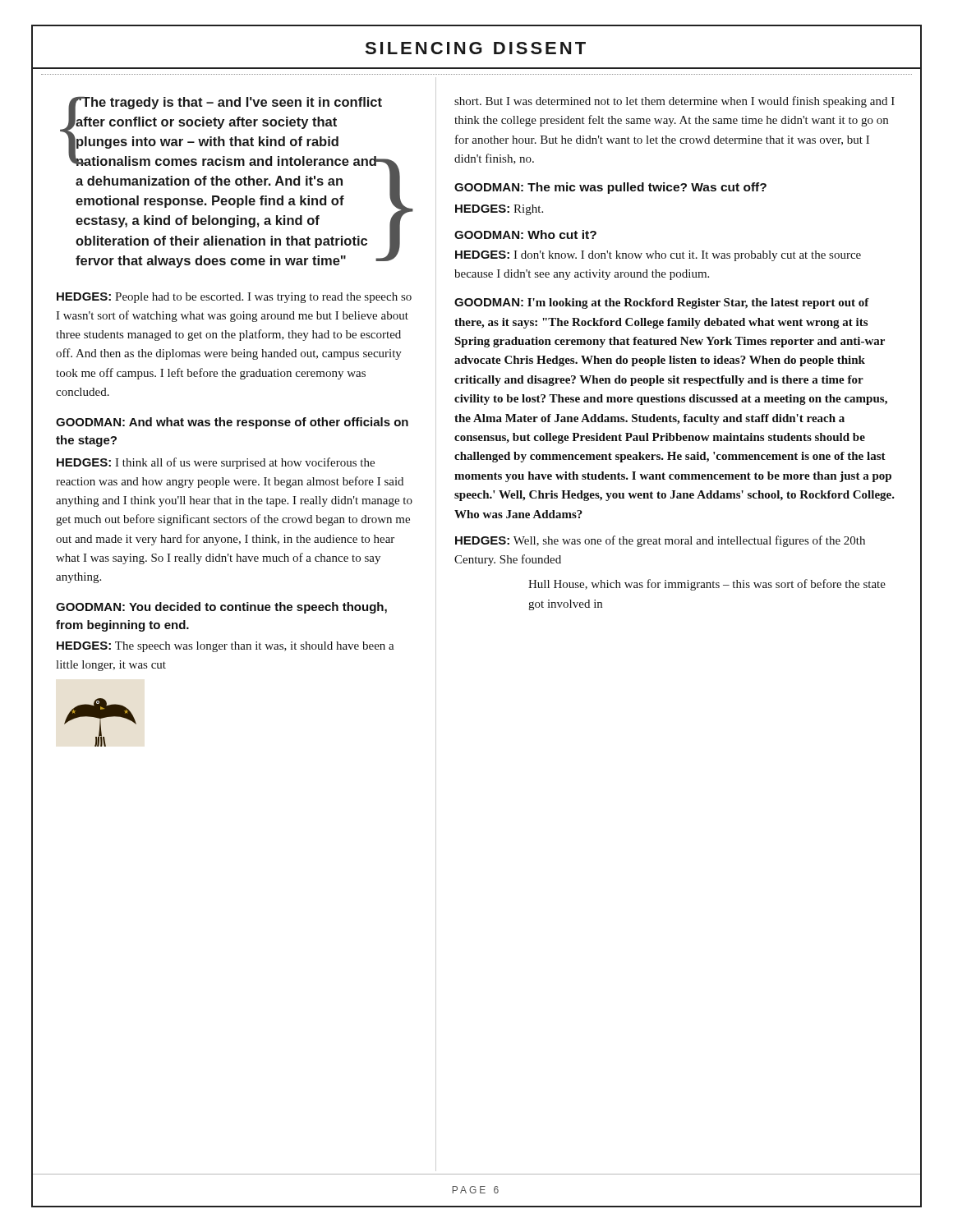This screenshot has width=953, height=1232.
Task: Click on the block starting "{ } "The tragedy"
Action: click(237, 181)
